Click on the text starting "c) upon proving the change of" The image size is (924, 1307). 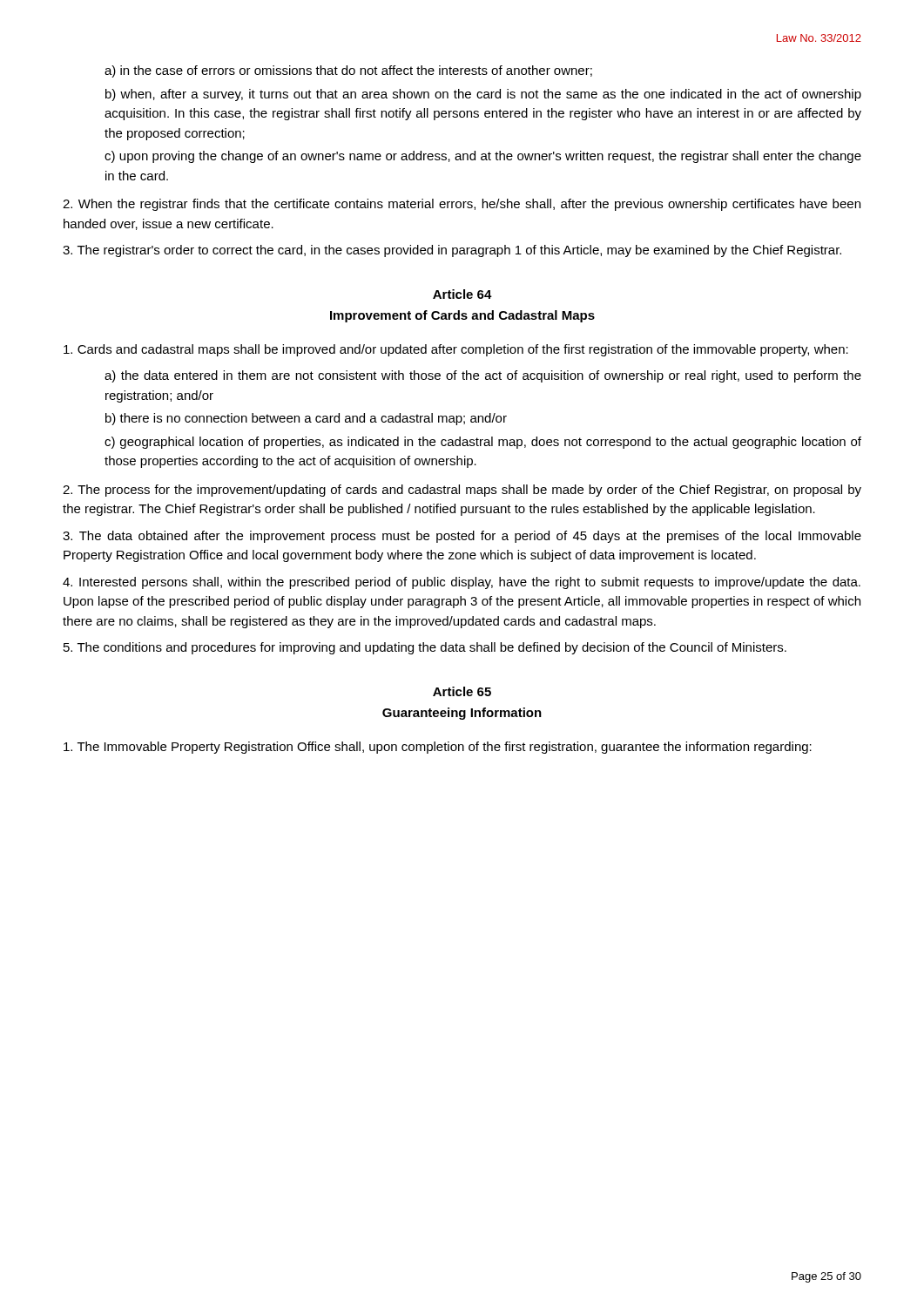[483, 165]
